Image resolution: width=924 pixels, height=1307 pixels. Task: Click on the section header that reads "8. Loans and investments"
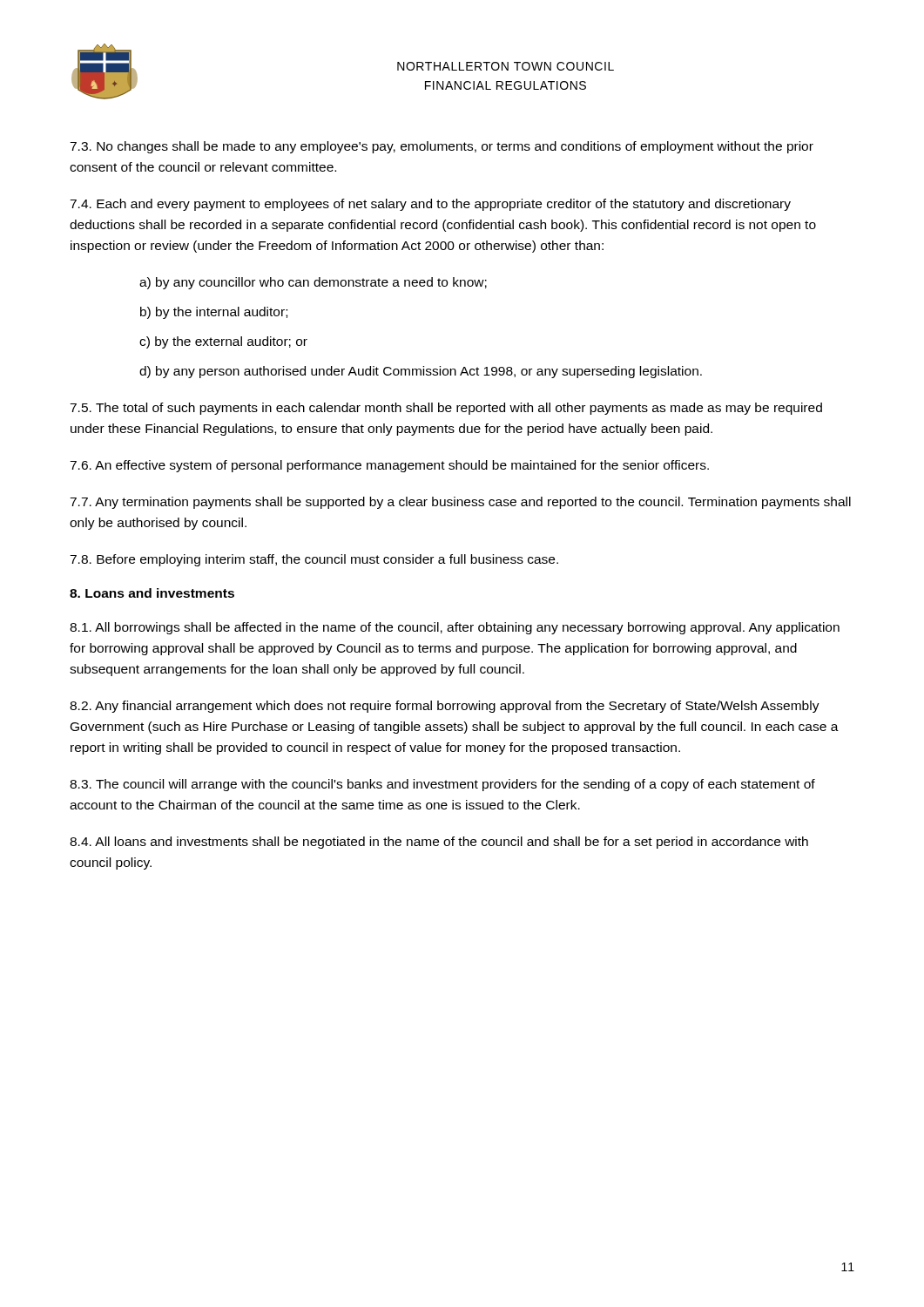click(x=152, y=593)
